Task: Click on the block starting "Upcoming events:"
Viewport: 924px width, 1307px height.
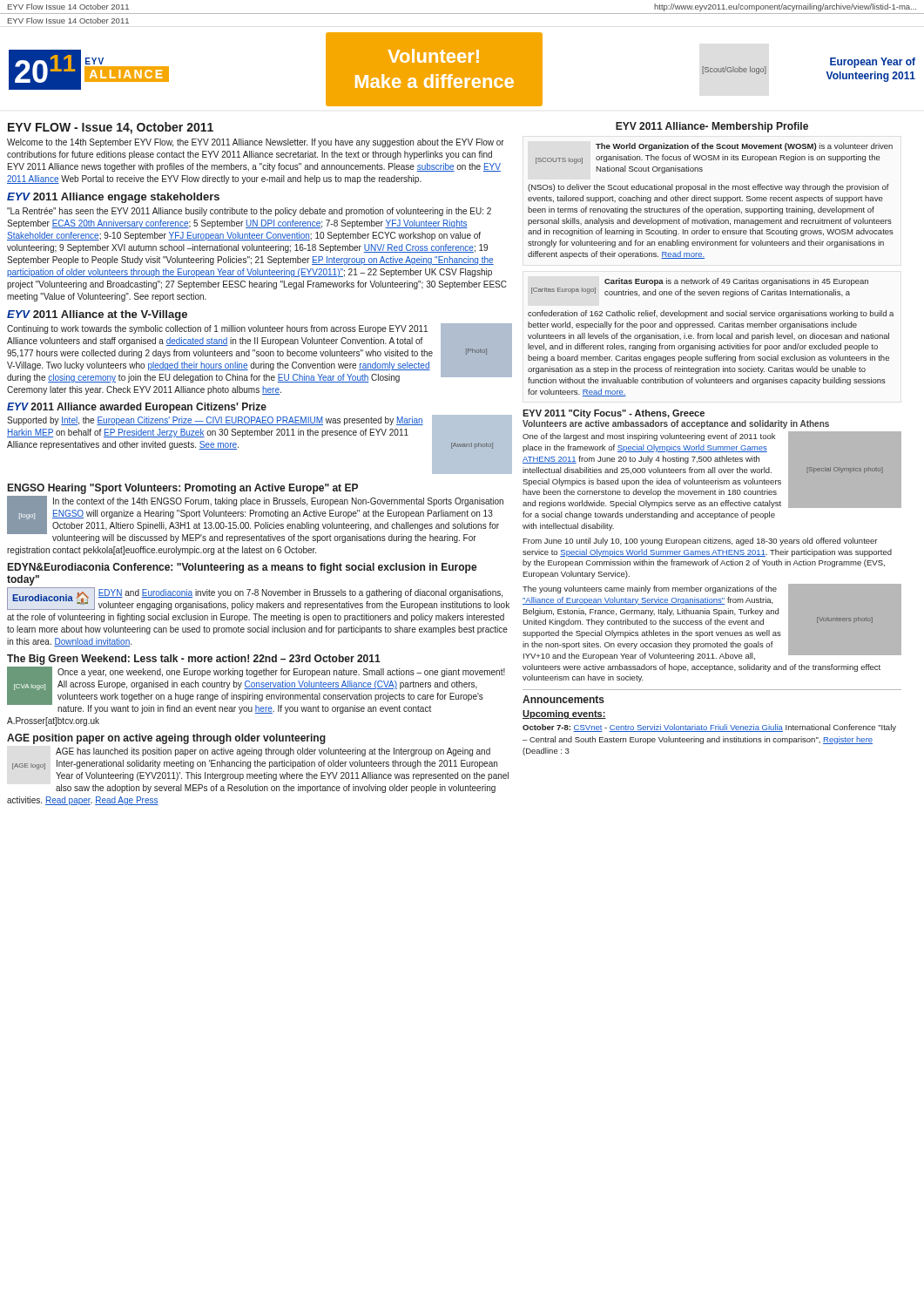Action: pos(564,714)
